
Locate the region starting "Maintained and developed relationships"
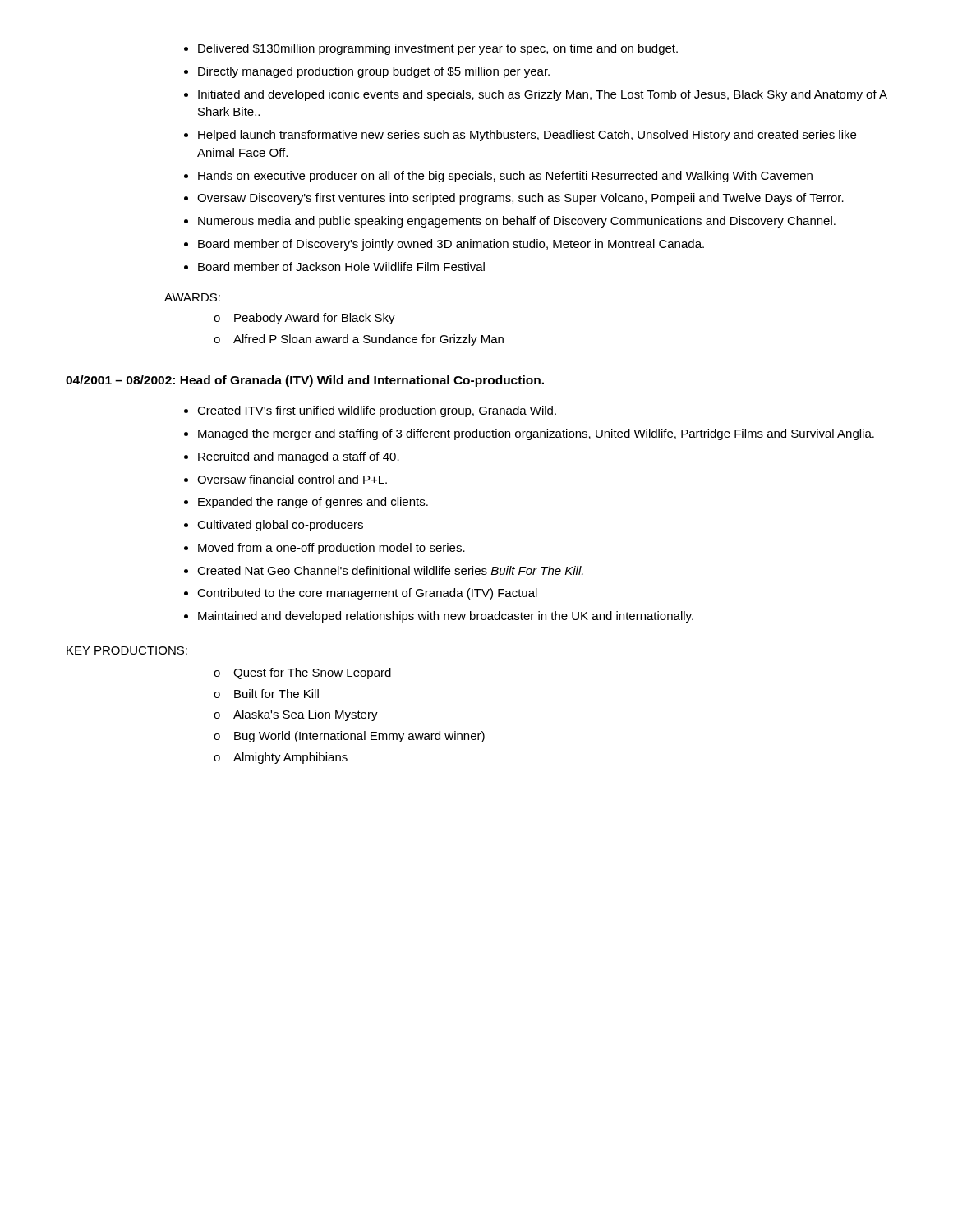[542, 616]
